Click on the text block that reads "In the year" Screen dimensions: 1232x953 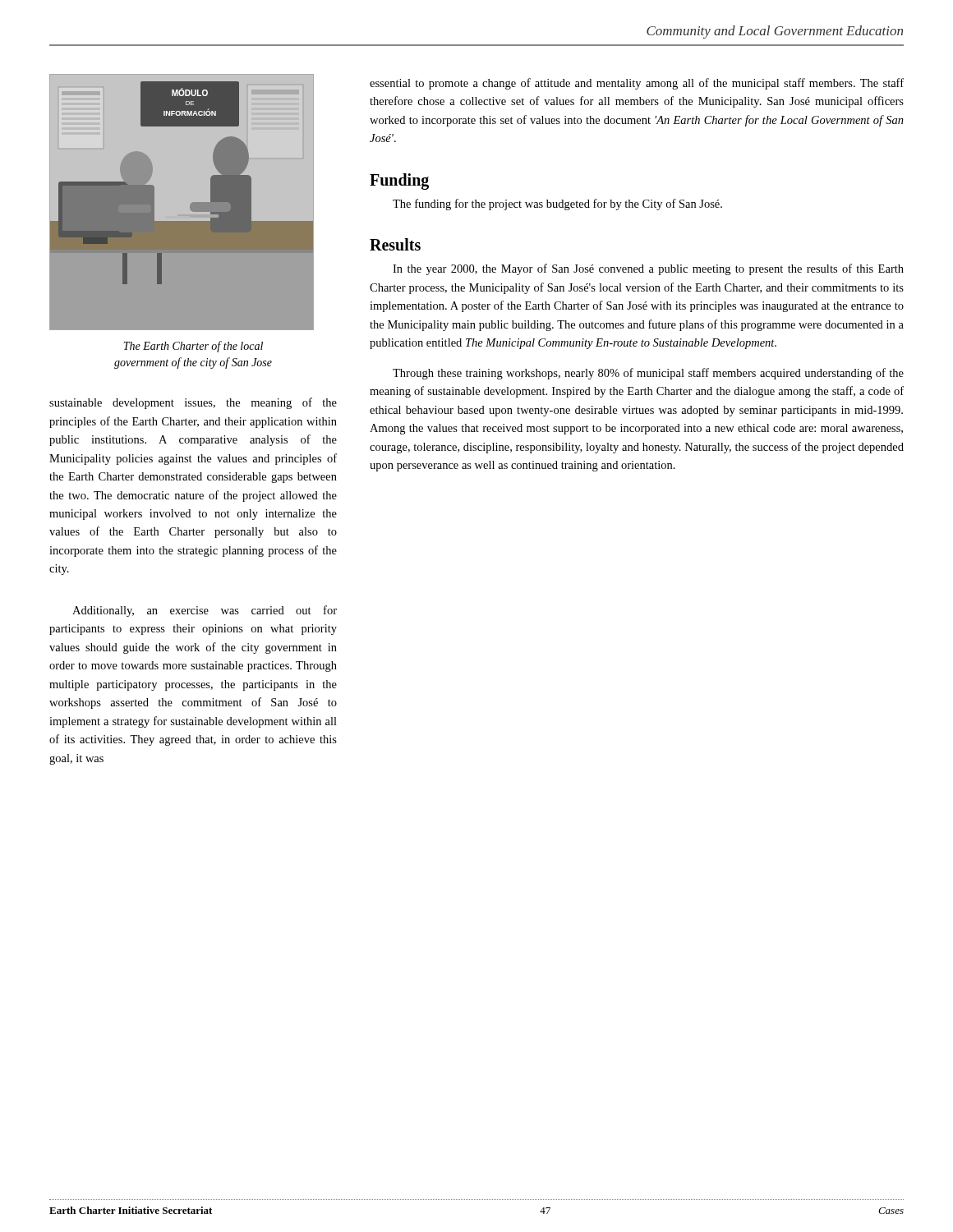(637, 306)
